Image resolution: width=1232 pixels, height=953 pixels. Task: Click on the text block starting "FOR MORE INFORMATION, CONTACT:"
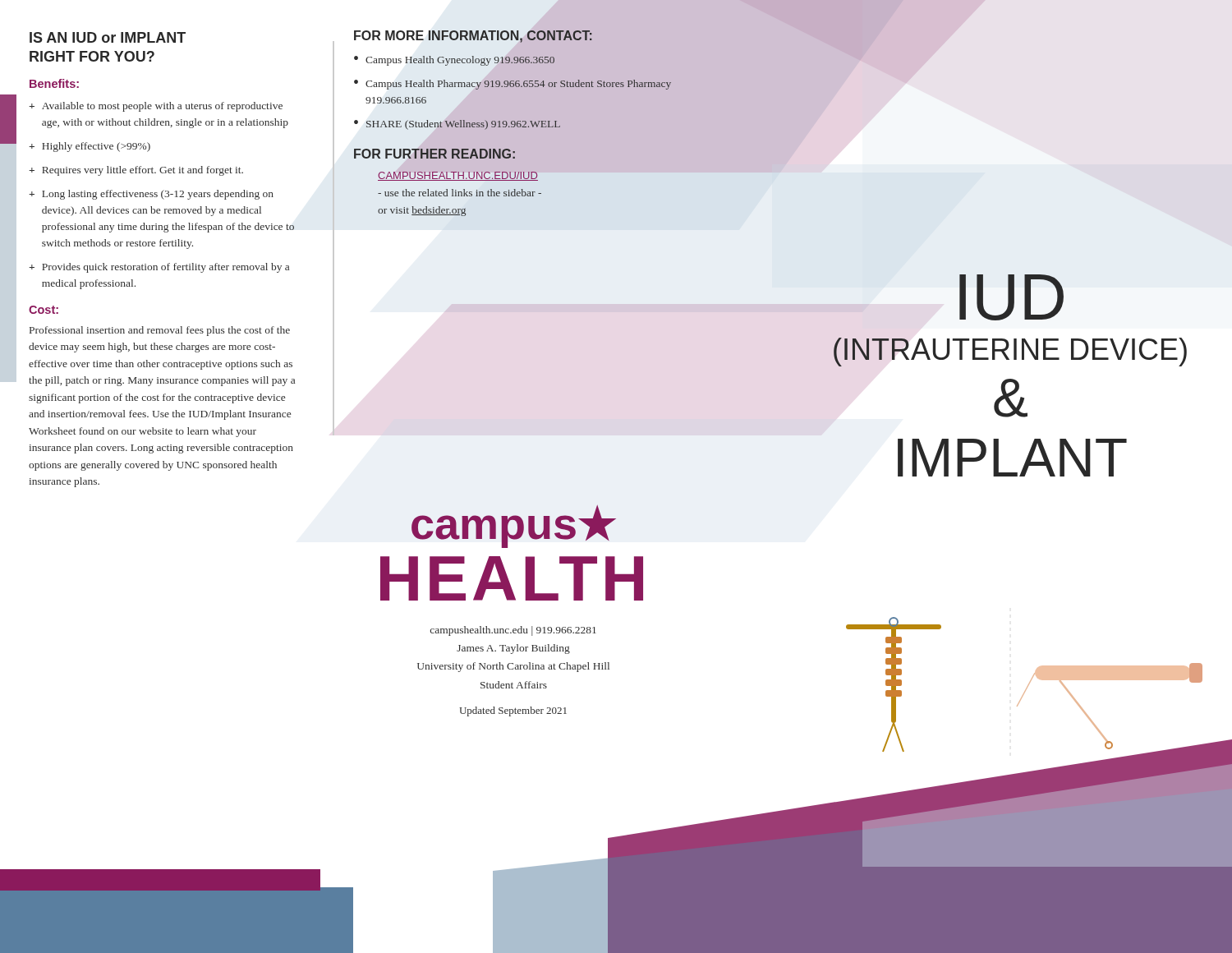(473, 36)
